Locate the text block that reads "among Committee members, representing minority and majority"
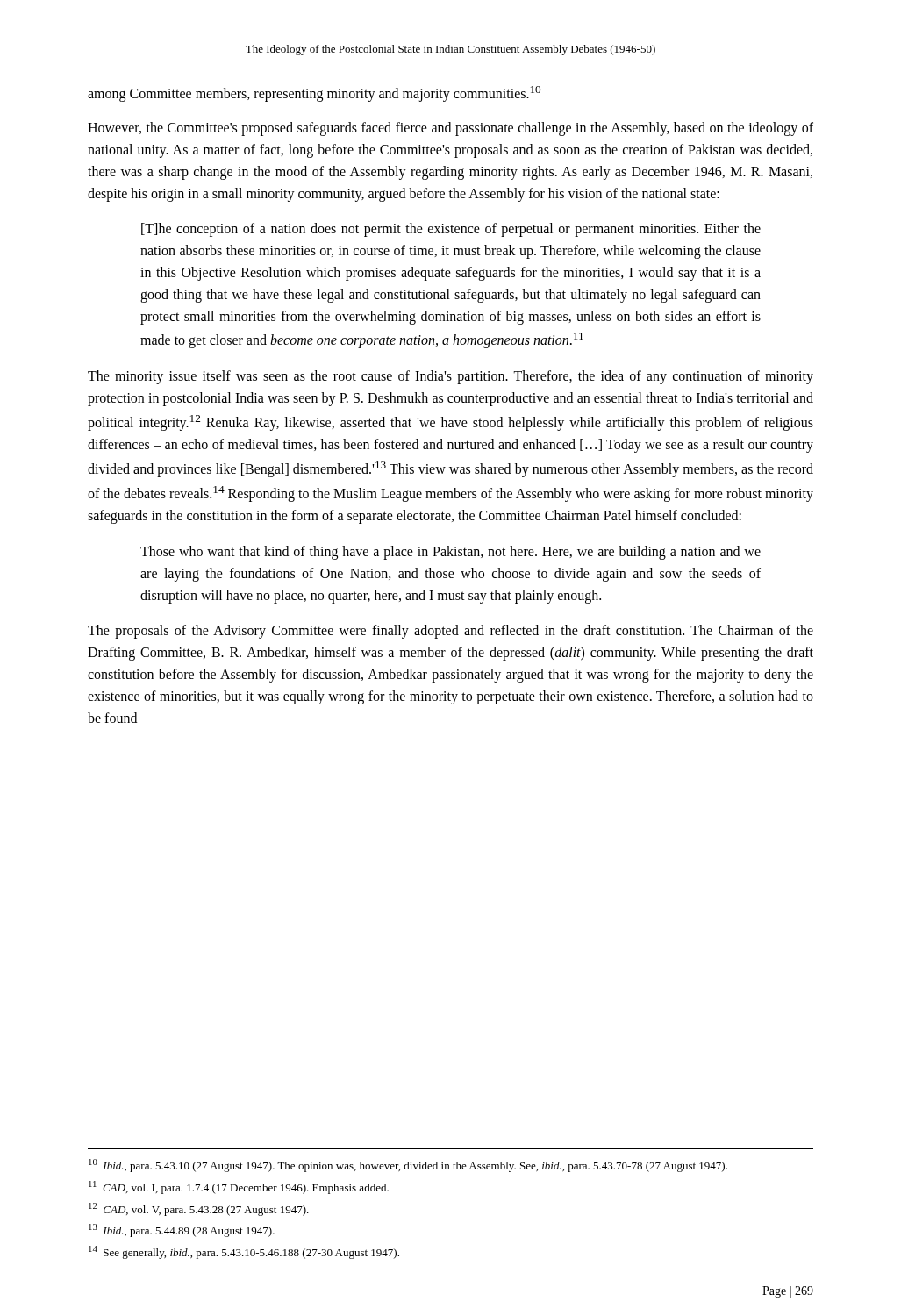This screenshot has width=901, height=1316. tap(314, 92)
